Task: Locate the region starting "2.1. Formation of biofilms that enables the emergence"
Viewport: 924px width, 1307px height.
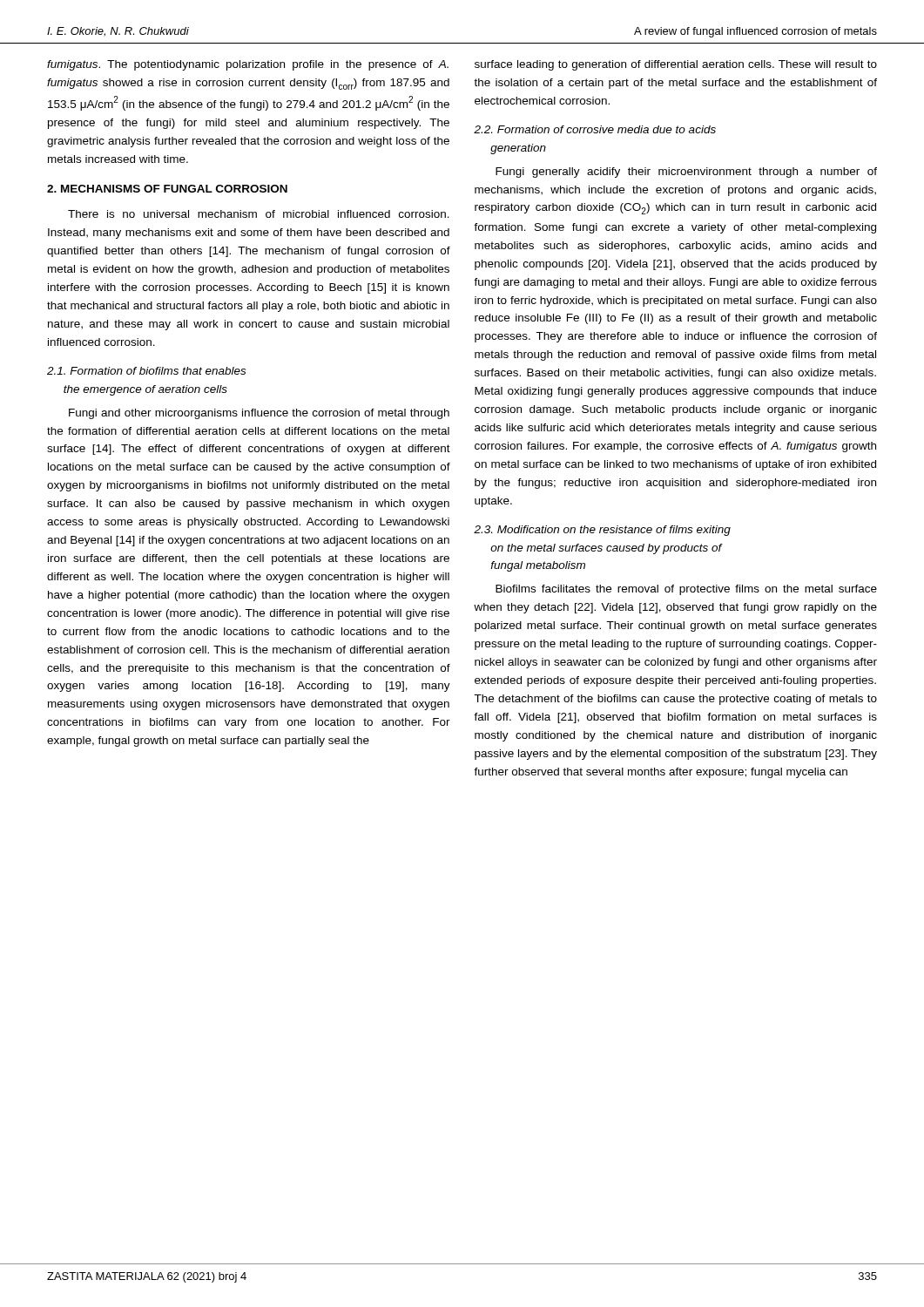Action: coord(147,380)
